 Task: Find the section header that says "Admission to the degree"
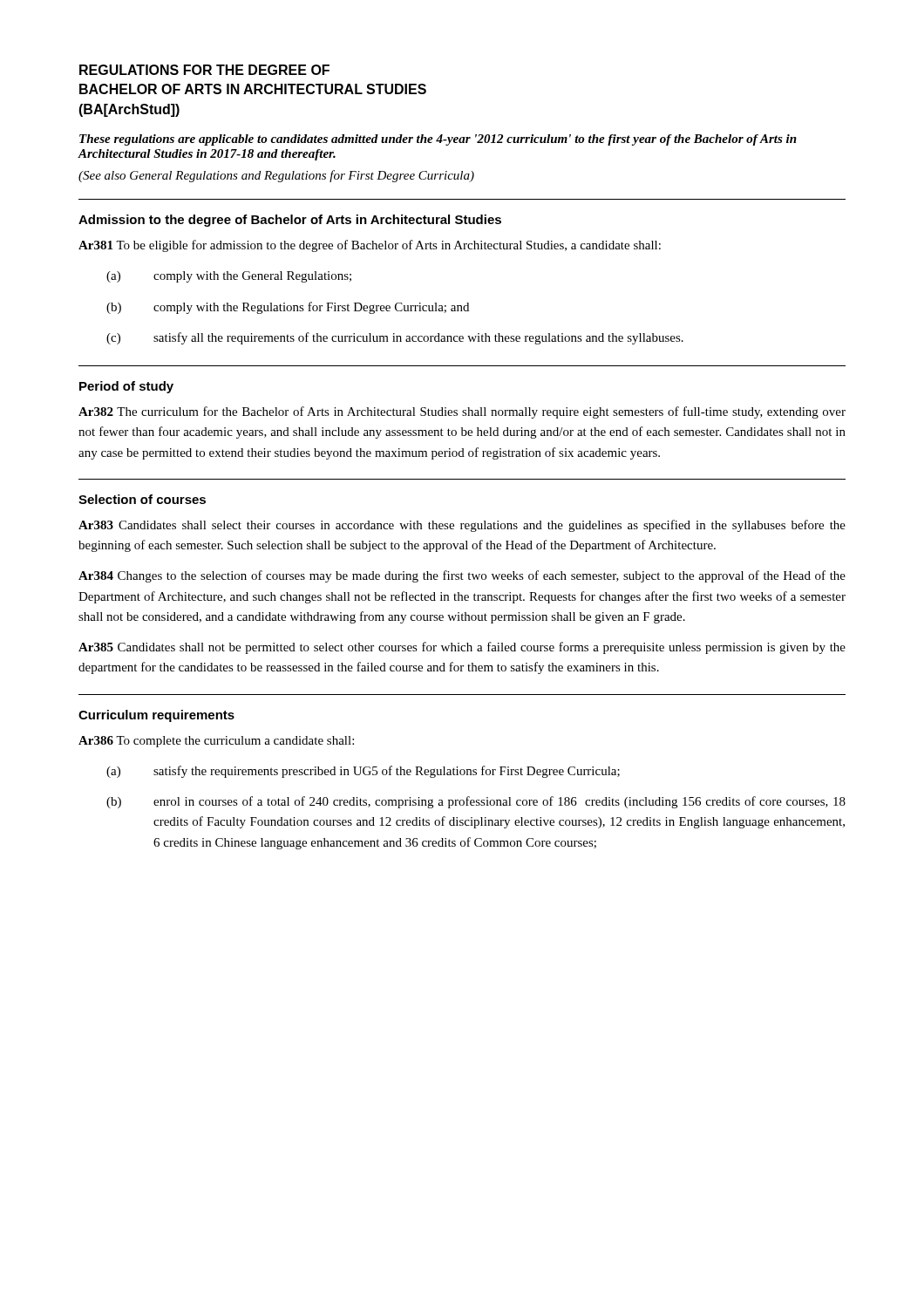pyautogui.click(x=290, y=219)
